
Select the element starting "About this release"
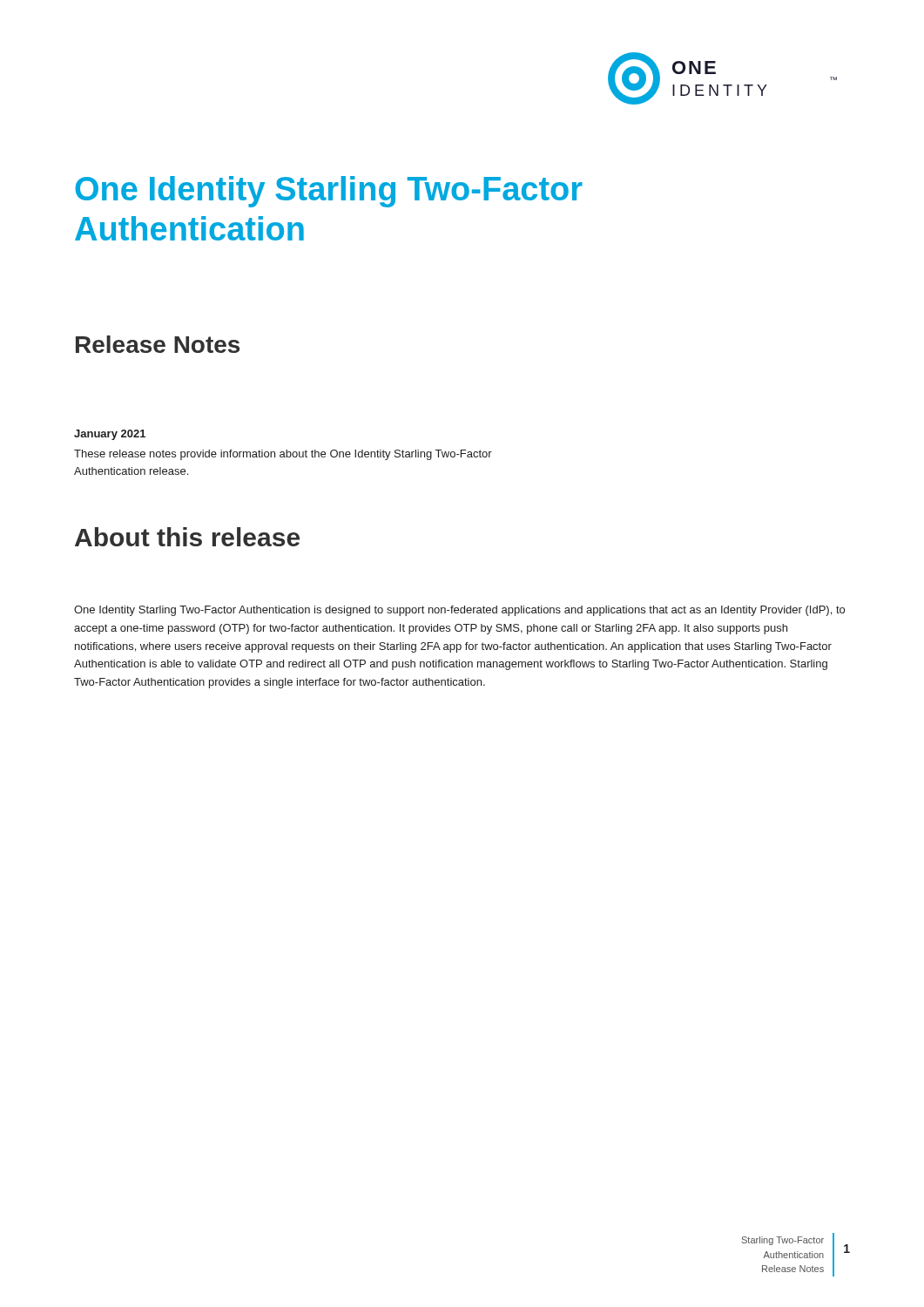[187, 537]
